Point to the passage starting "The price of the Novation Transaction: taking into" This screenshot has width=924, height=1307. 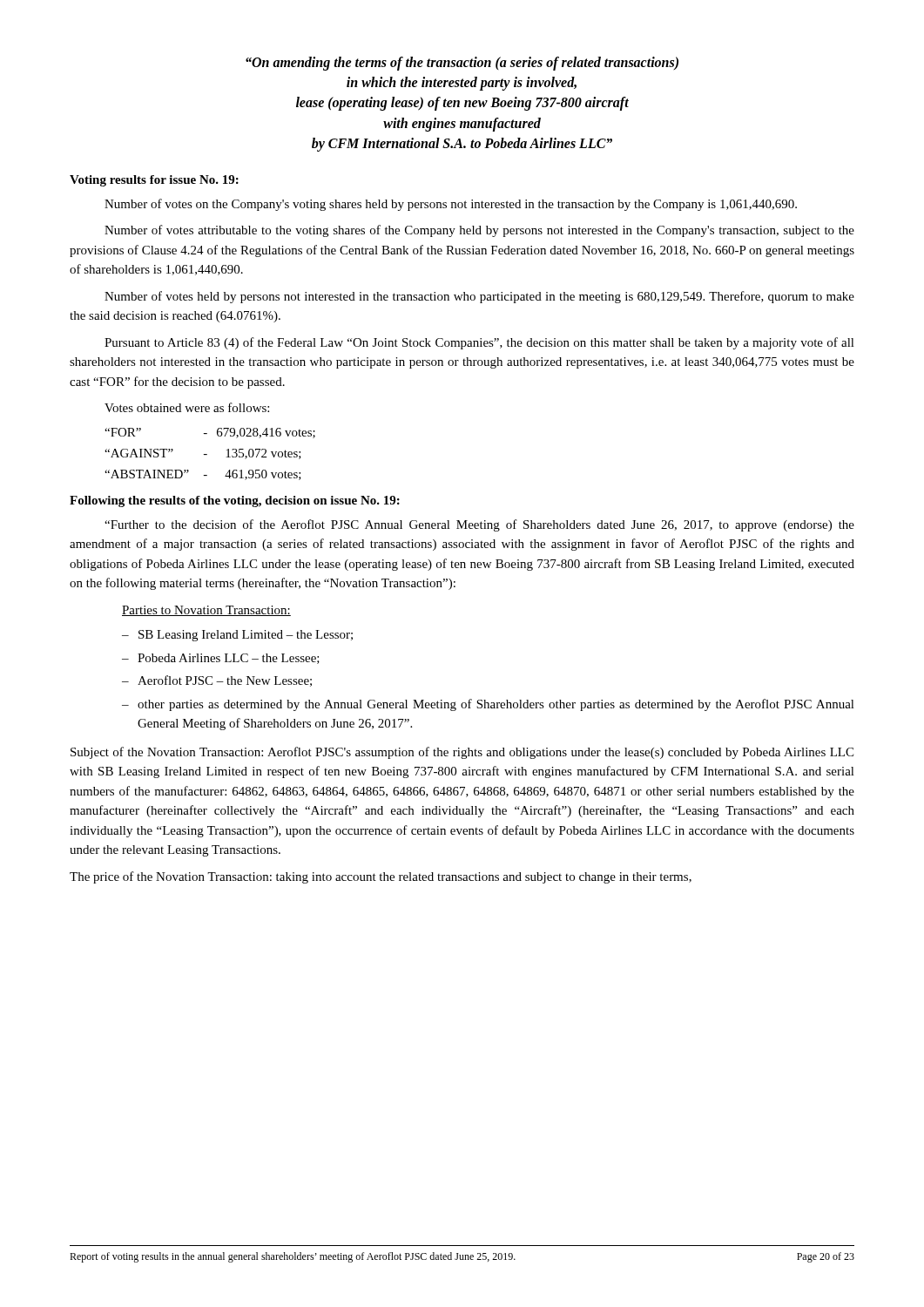(x=381, y=877)
